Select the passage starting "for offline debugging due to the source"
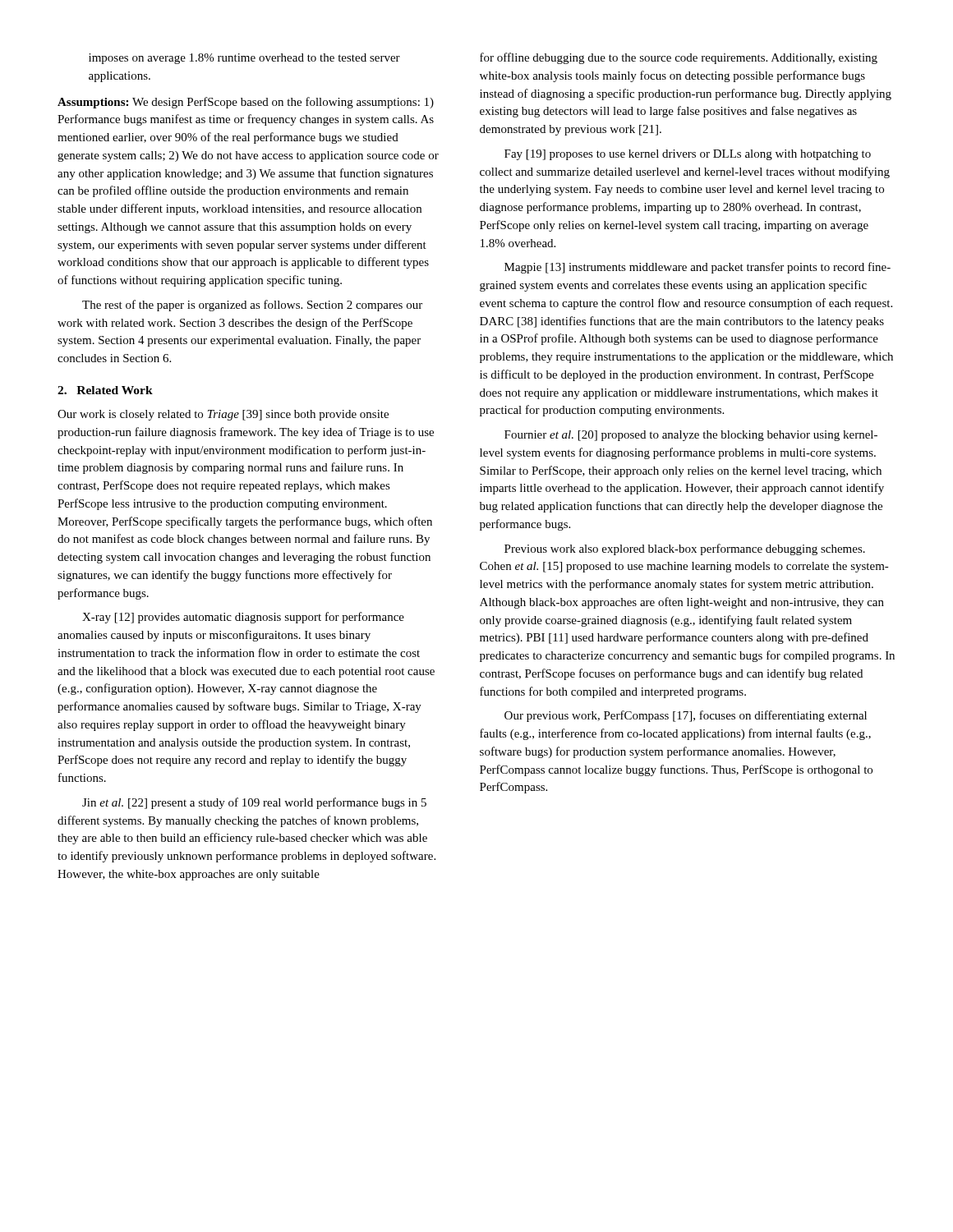Screen dimensions: 1232x953 click(687, 94)
